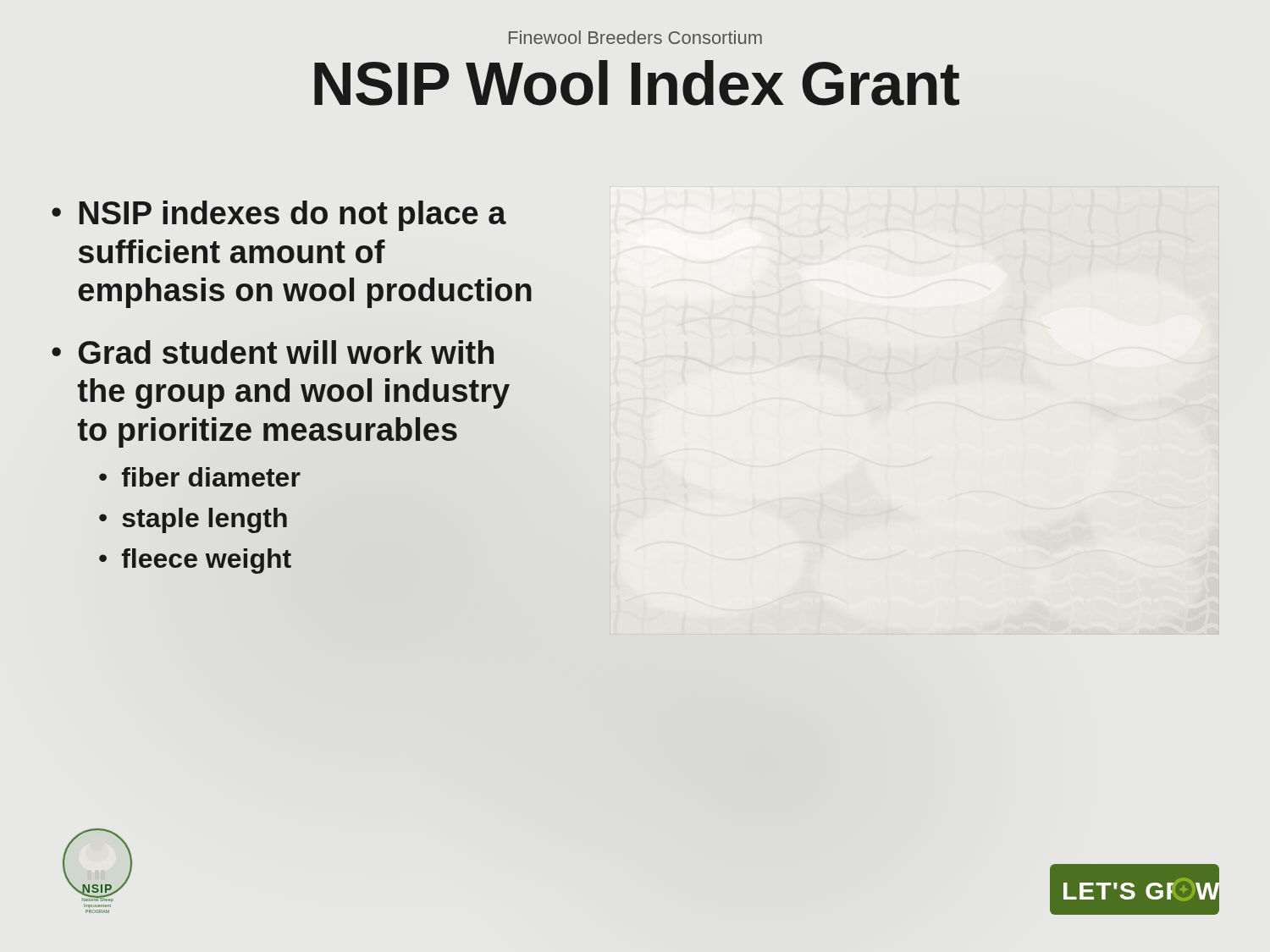1270x952 pixels.
Task: Find the photo
Action: (914, 410)
